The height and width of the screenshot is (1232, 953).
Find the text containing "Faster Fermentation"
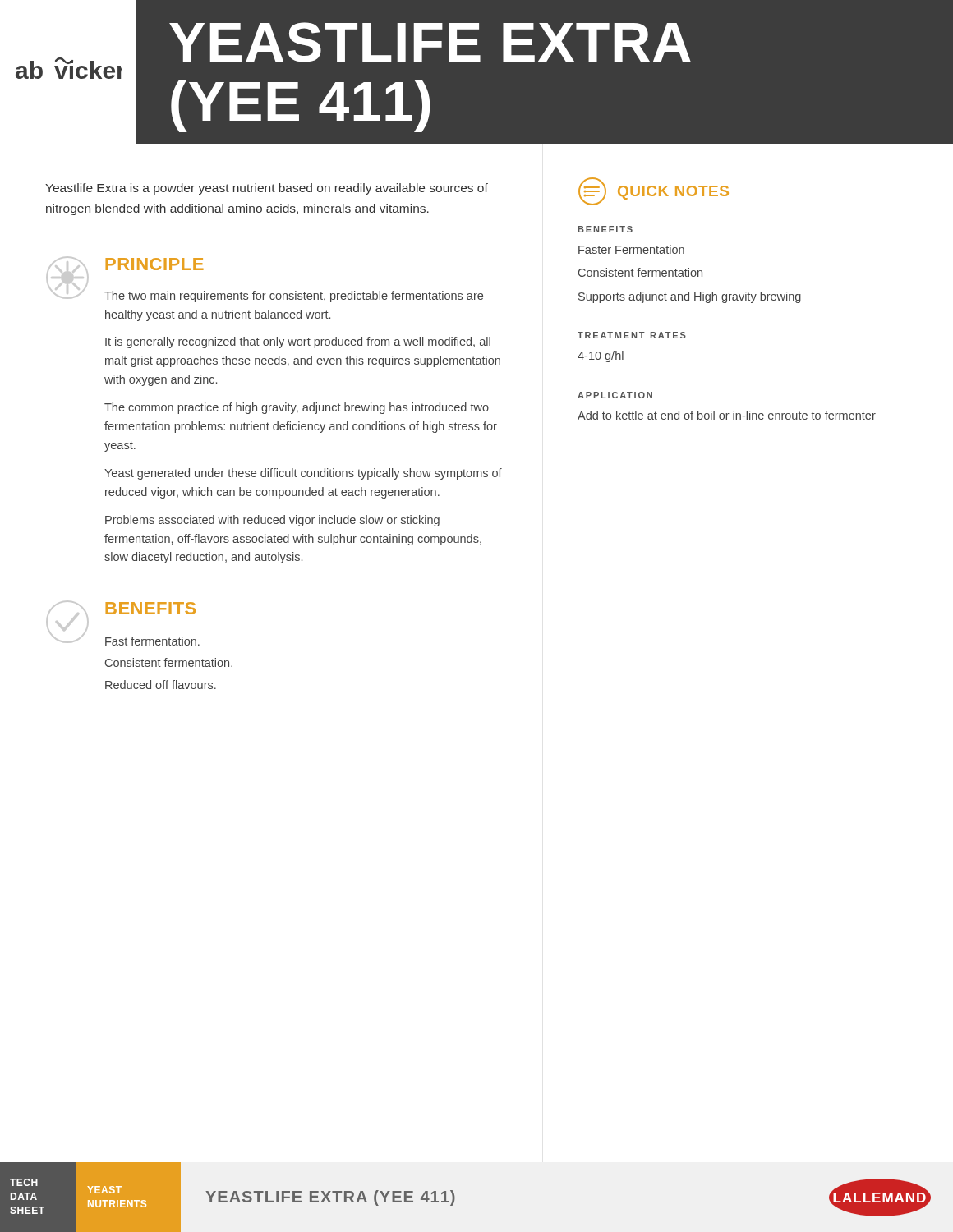pos(631,250)
